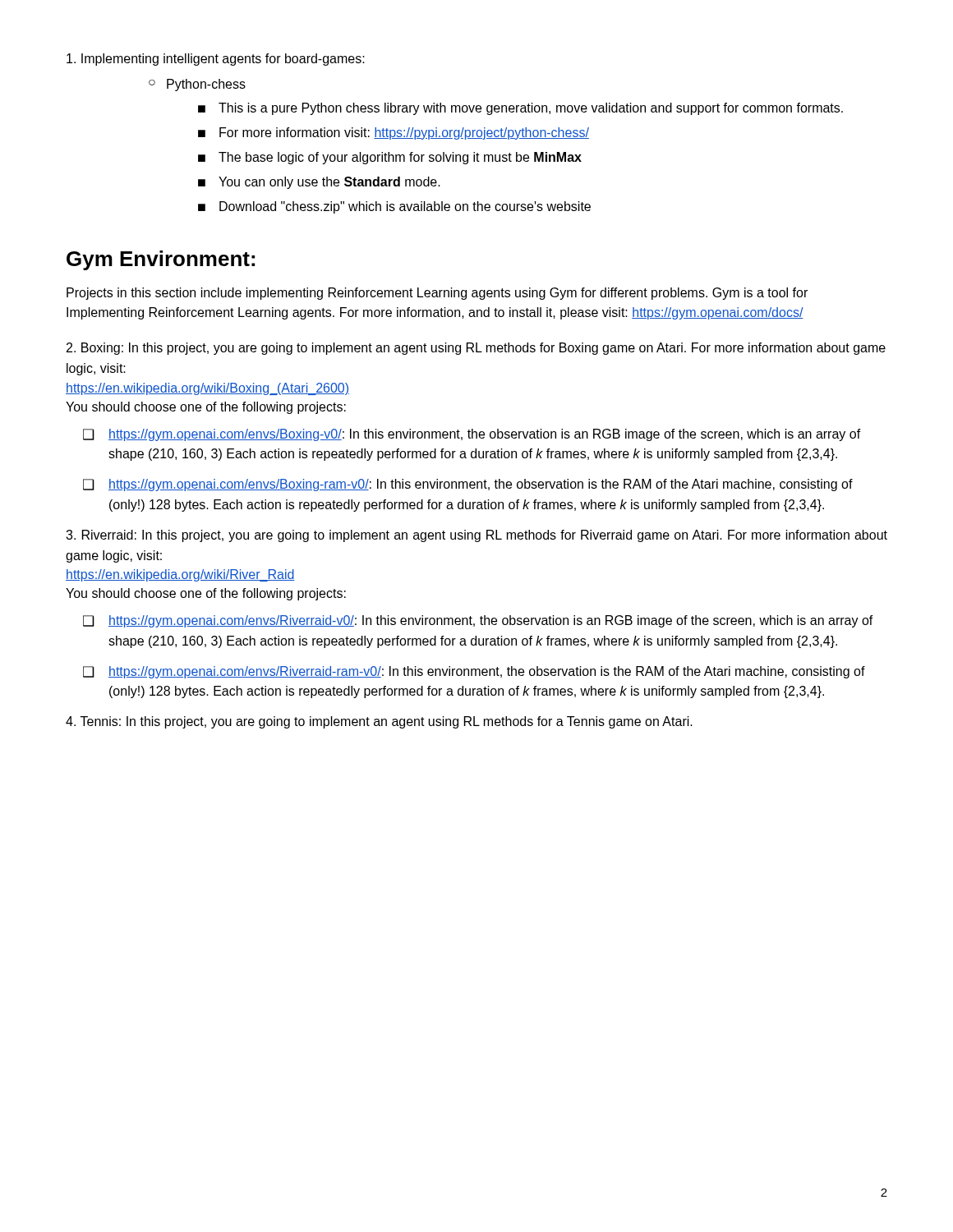Find the passage starting "Gym Environment:"
This screenshot has height=1232, width=953.
pyautogui.click(x=161, y=258)
